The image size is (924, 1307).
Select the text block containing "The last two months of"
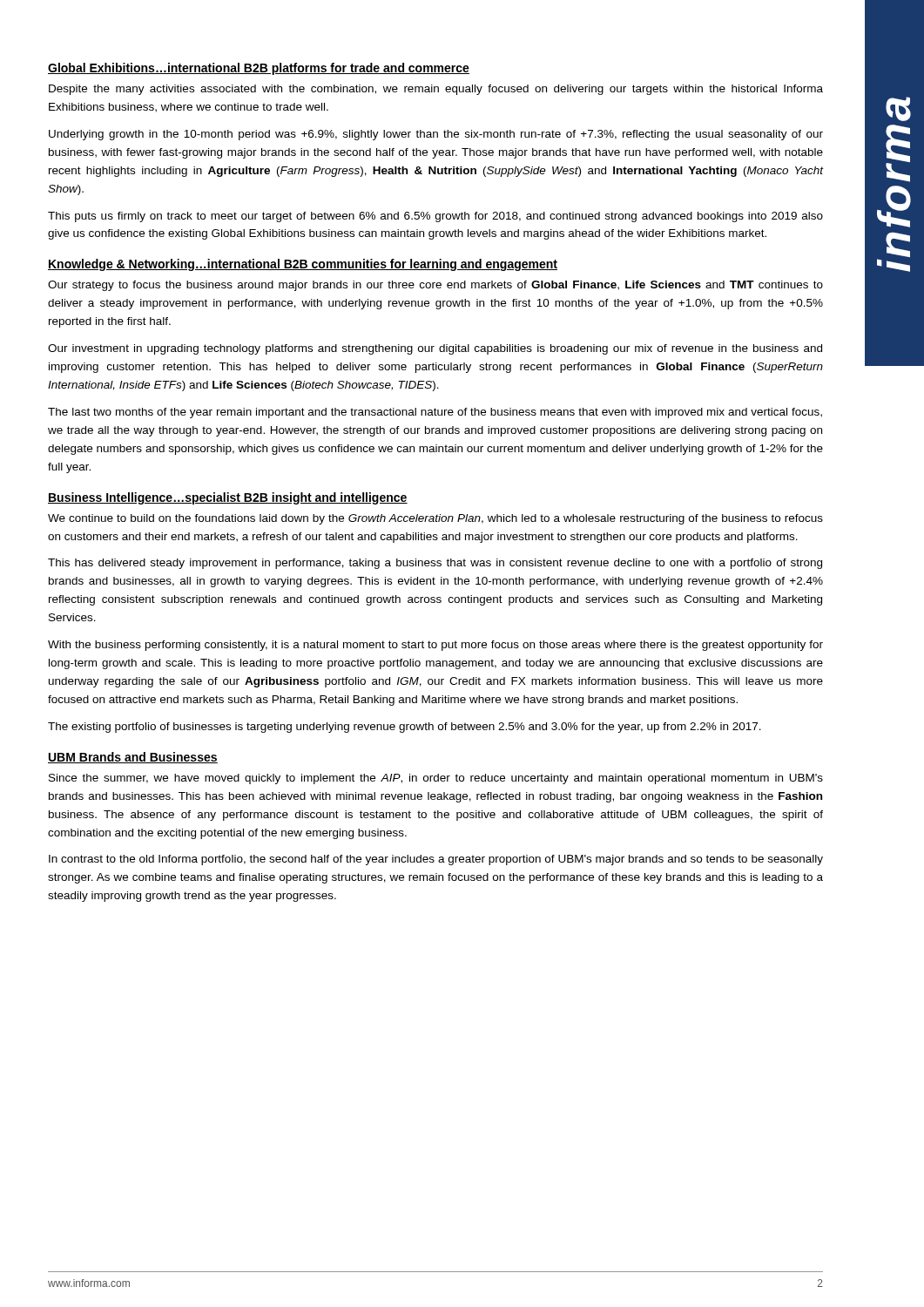435,439
